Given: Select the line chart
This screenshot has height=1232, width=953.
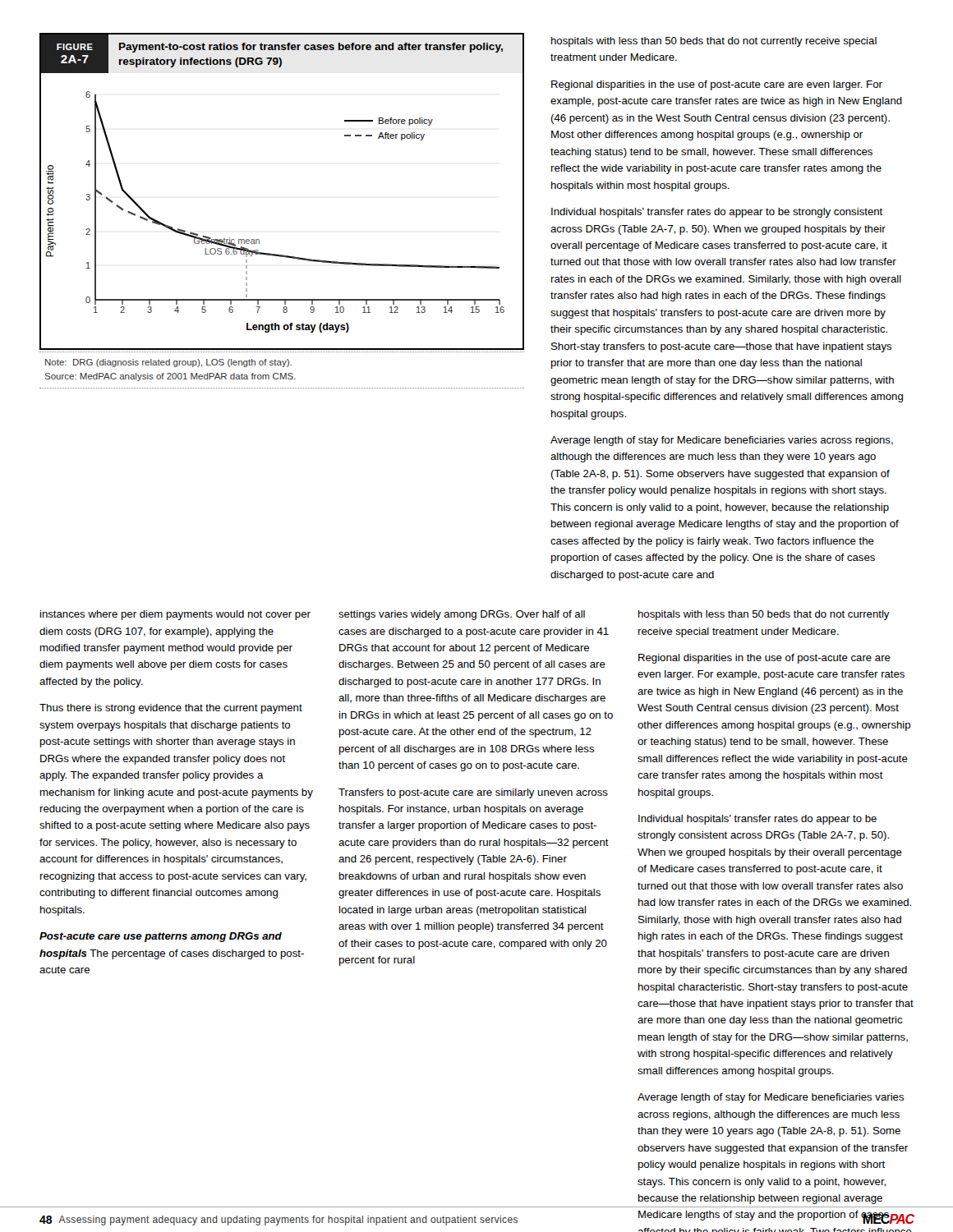Looking at the screenshot, I should pyautogui.click(x=282, y=211).
